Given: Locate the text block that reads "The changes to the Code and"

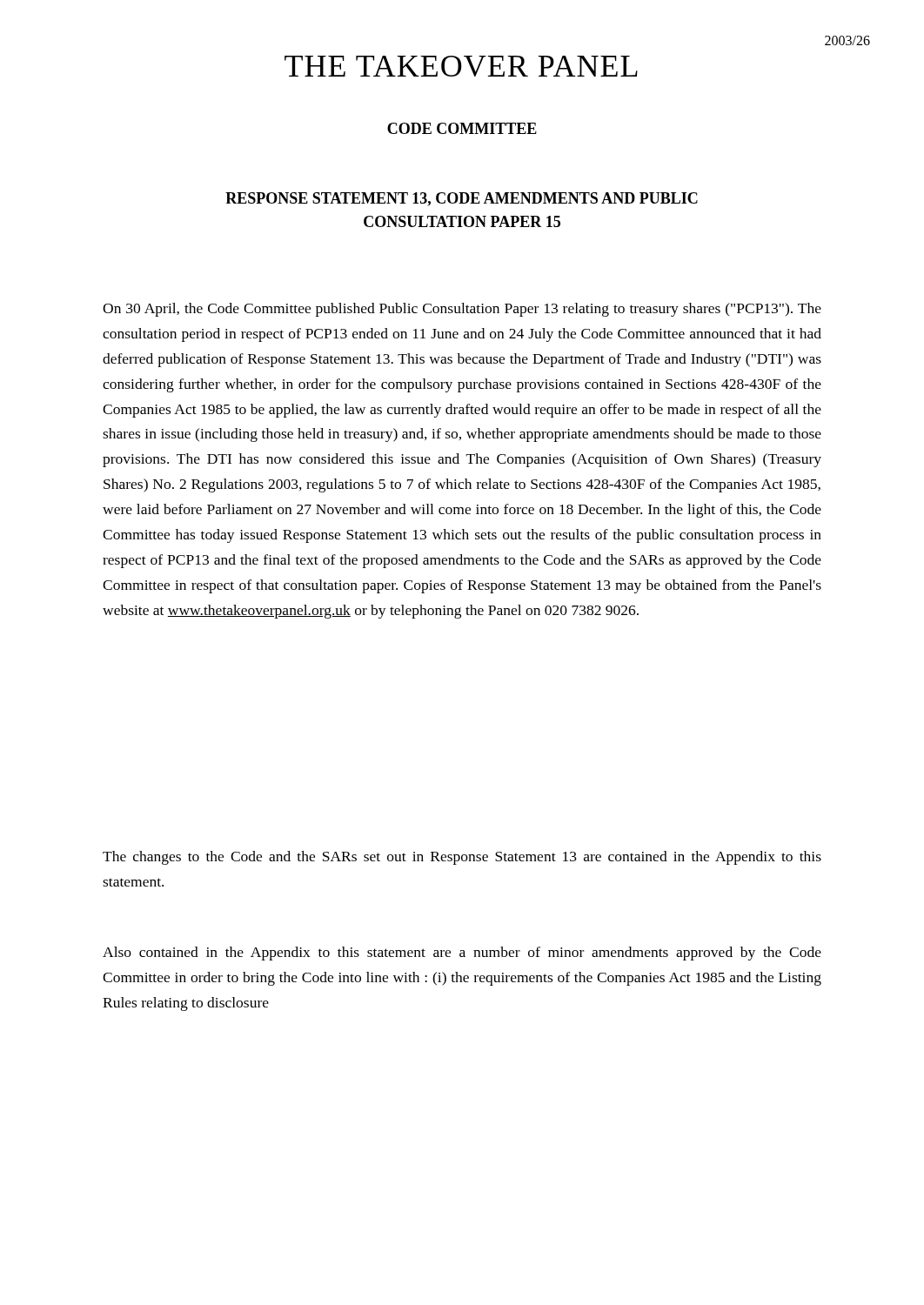Looking at the screenshot, I should point(462,869).
